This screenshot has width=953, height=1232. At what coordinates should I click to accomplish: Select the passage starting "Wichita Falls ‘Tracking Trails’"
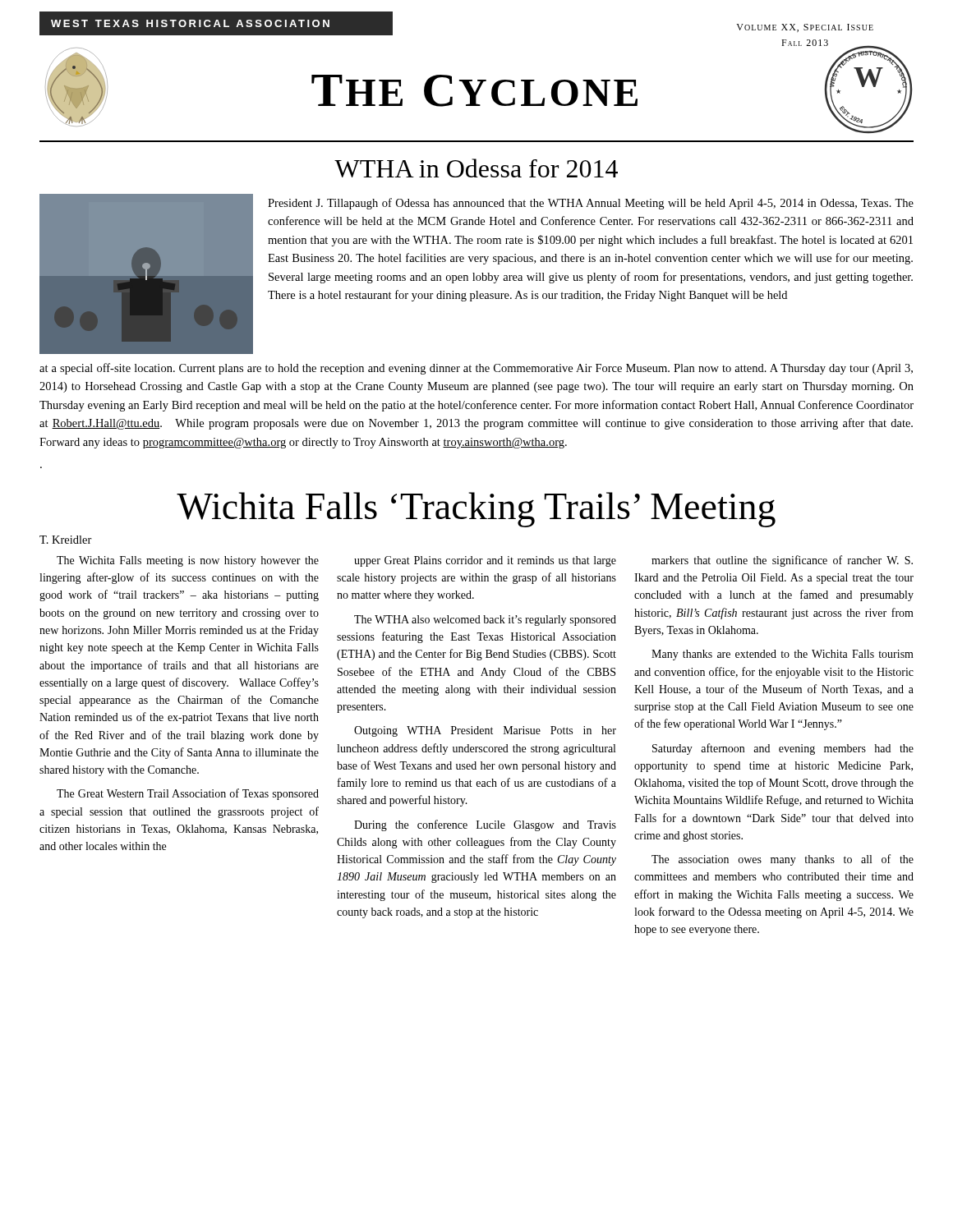(x=476, y=507)
